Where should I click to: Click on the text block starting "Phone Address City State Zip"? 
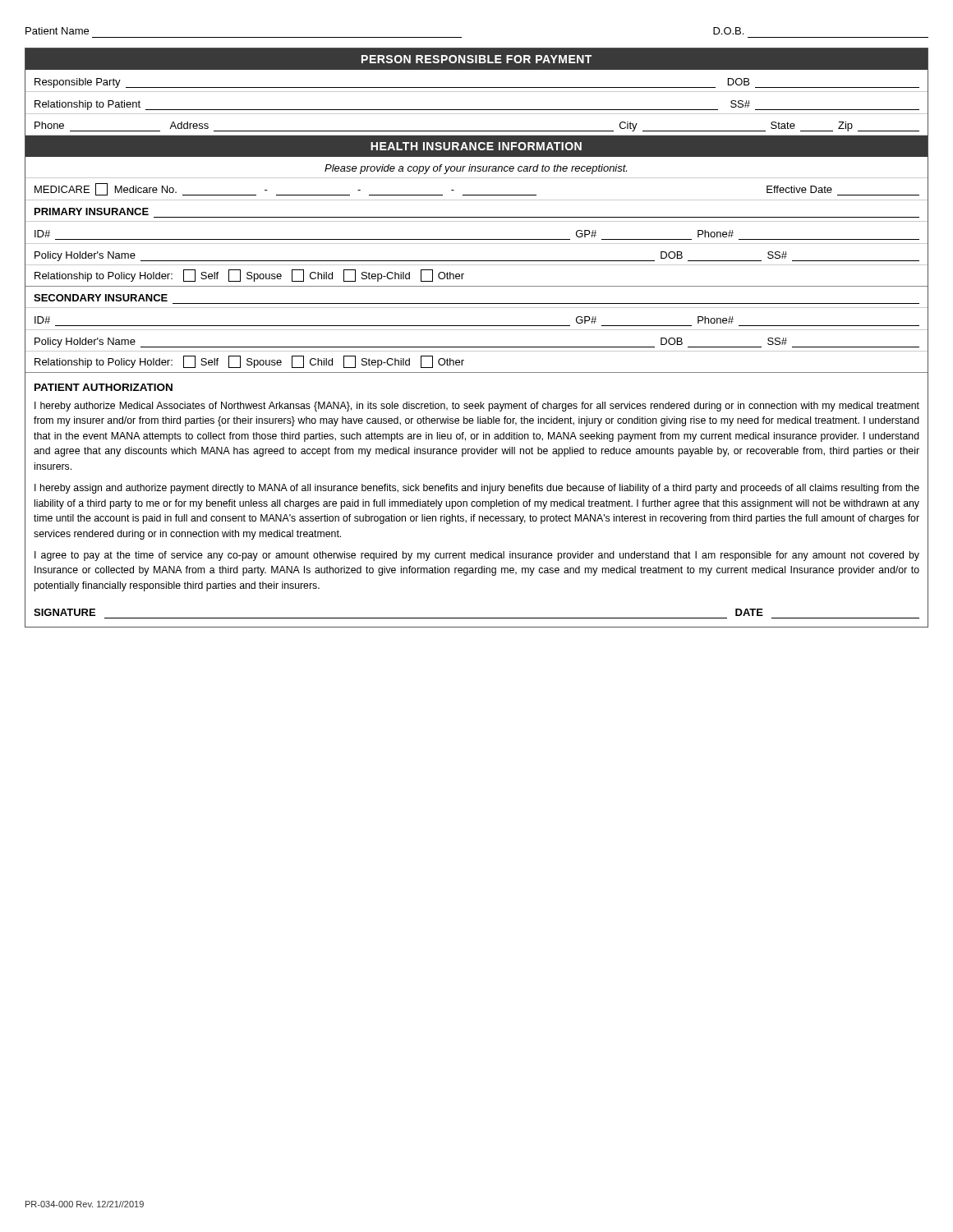(x=476, y=125)
